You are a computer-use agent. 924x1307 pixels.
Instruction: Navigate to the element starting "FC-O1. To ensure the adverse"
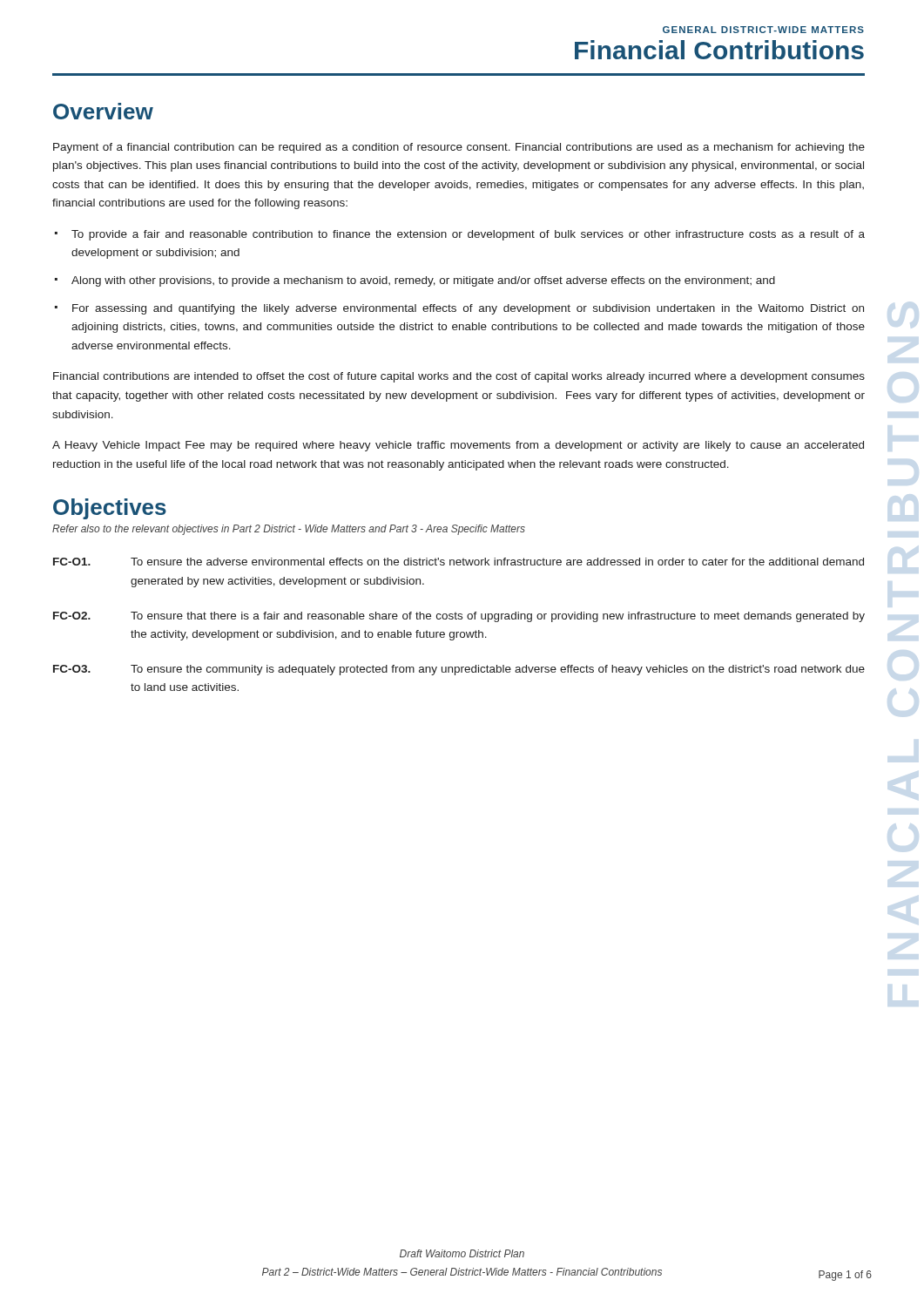tap(459, 572)
